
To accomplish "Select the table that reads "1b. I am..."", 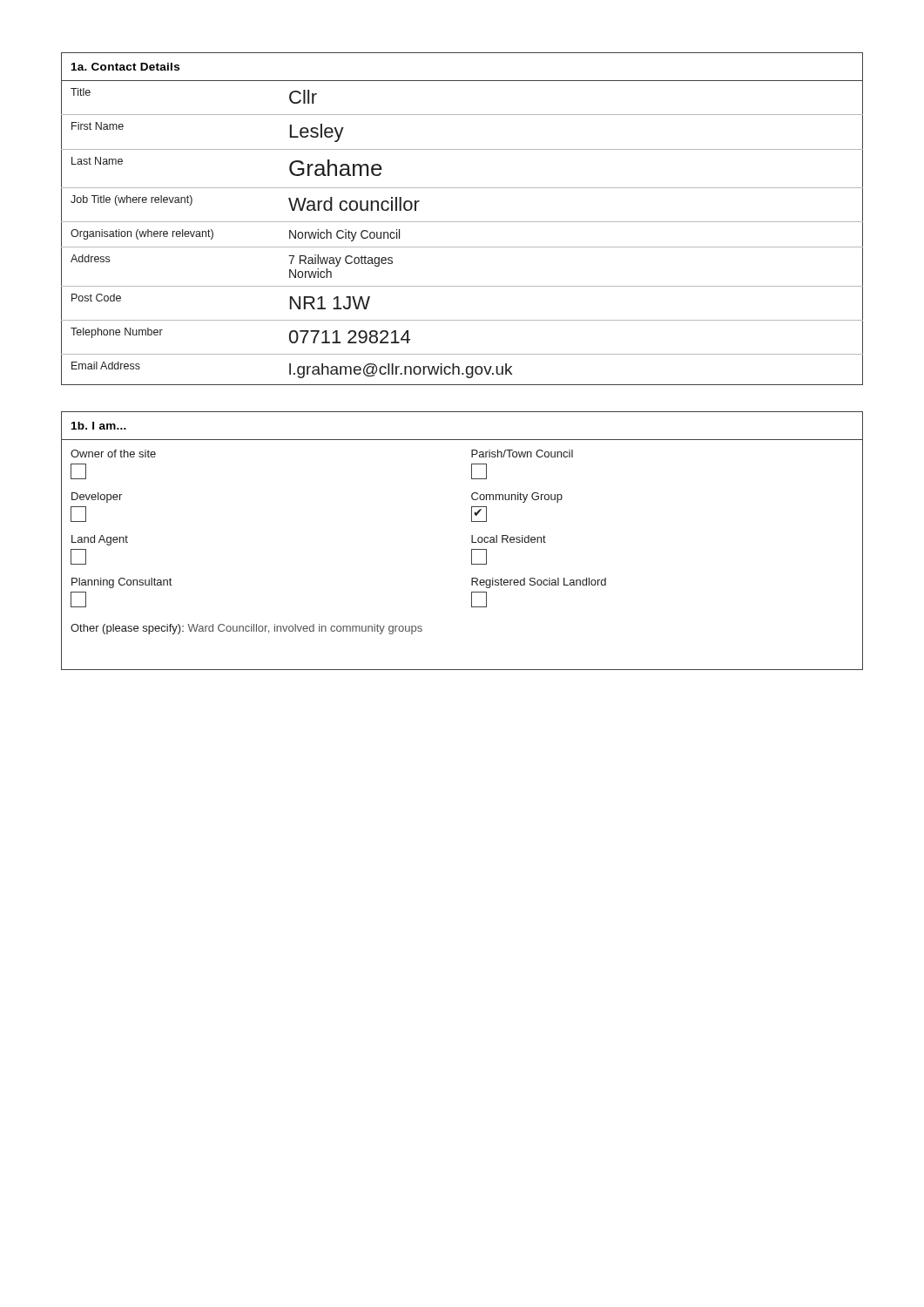I will 462,541.
